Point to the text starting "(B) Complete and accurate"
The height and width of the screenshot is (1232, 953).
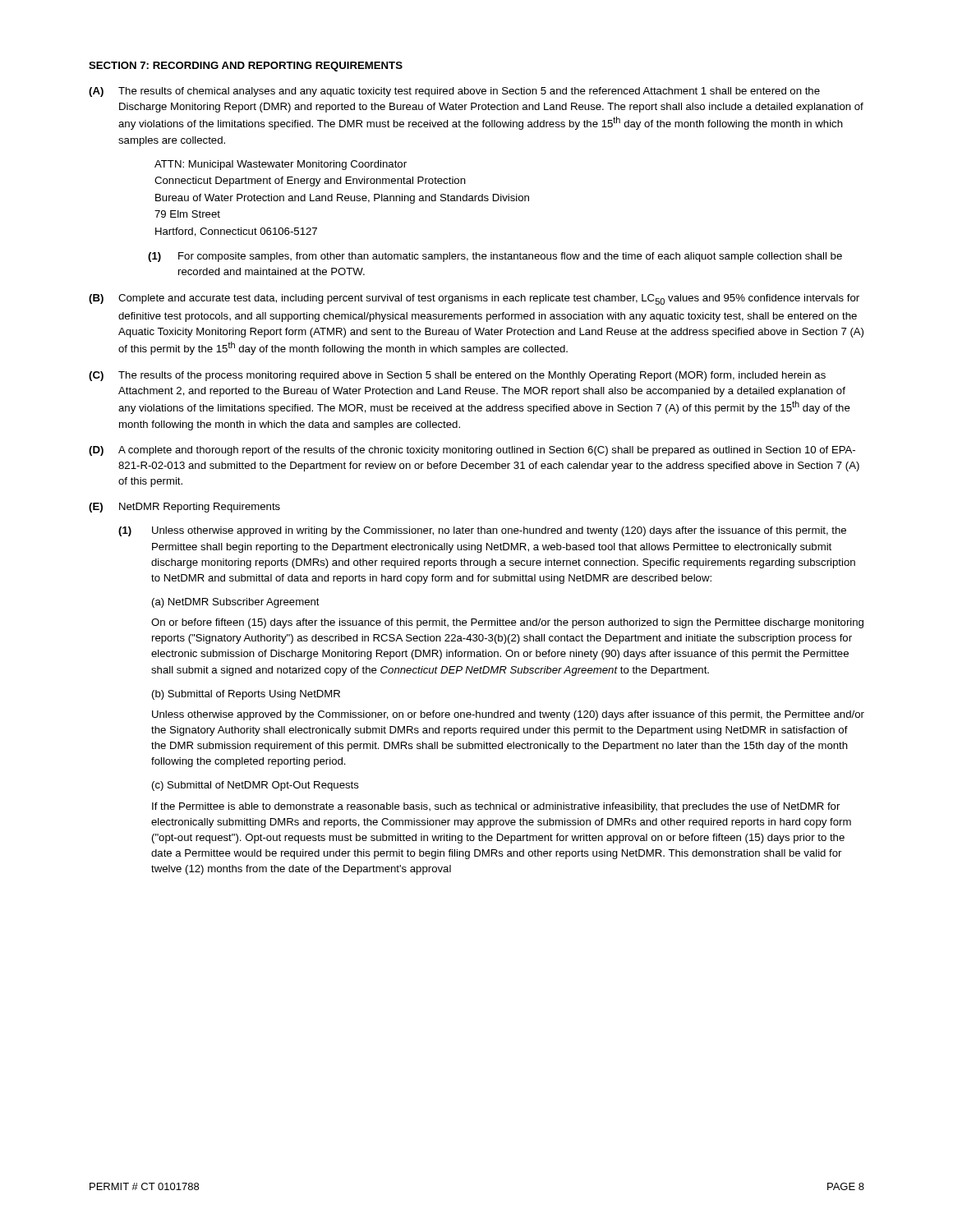(x=476, y=323)
